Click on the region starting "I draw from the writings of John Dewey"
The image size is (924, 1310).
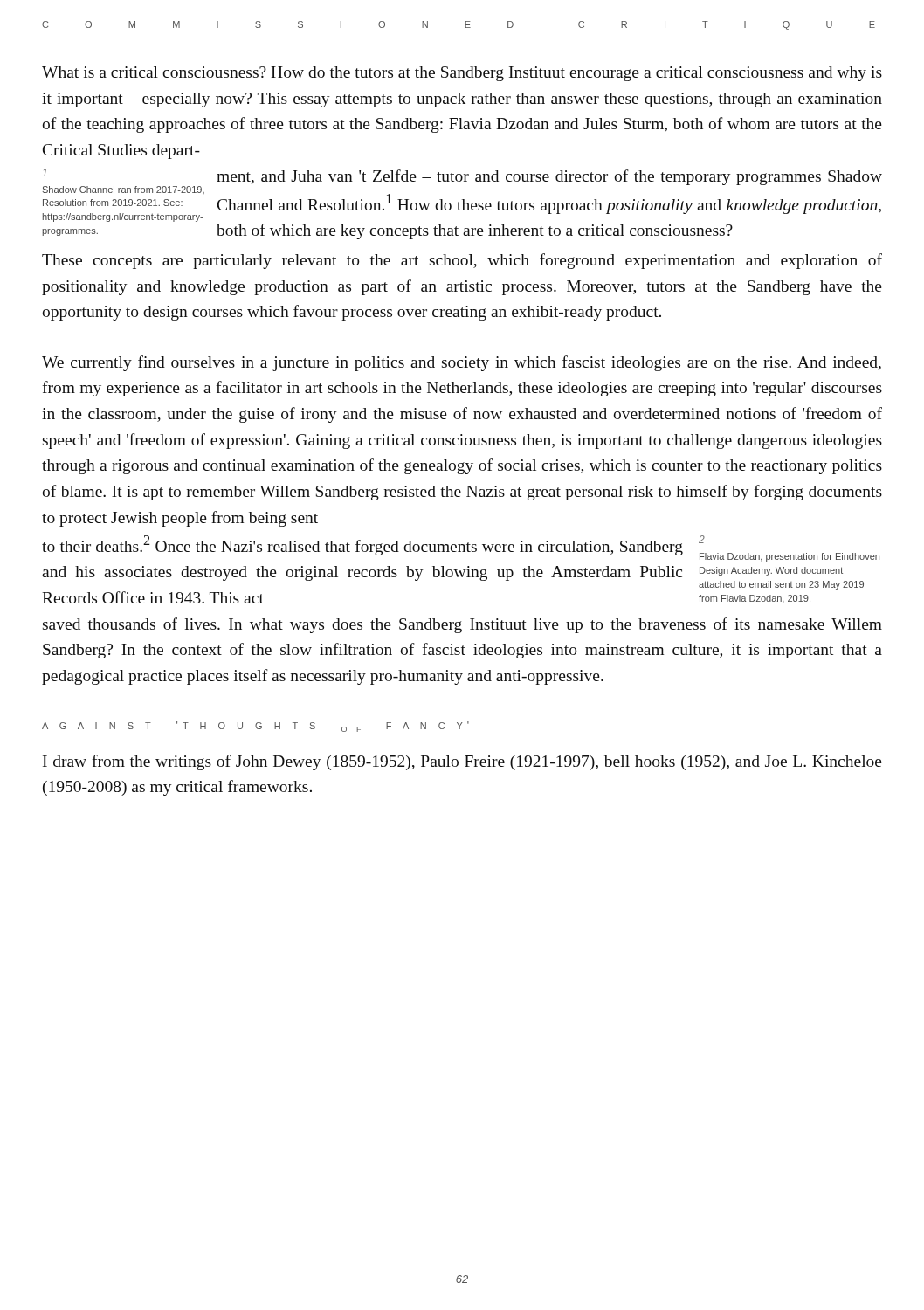(x=462, y=774)
